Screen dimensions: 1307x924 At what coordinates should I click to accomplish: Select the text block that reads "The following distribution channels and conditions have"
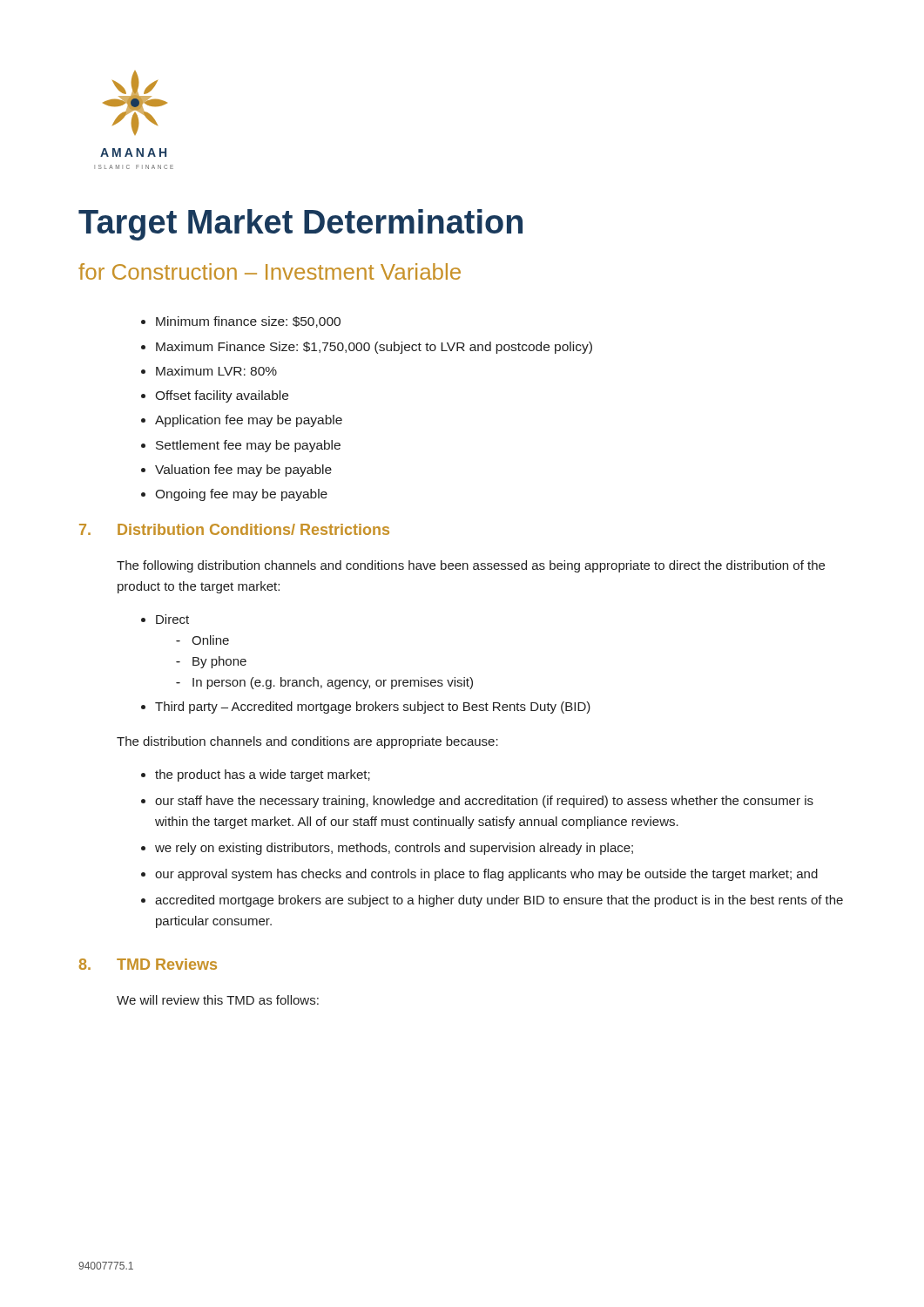[x=471, y=576]
